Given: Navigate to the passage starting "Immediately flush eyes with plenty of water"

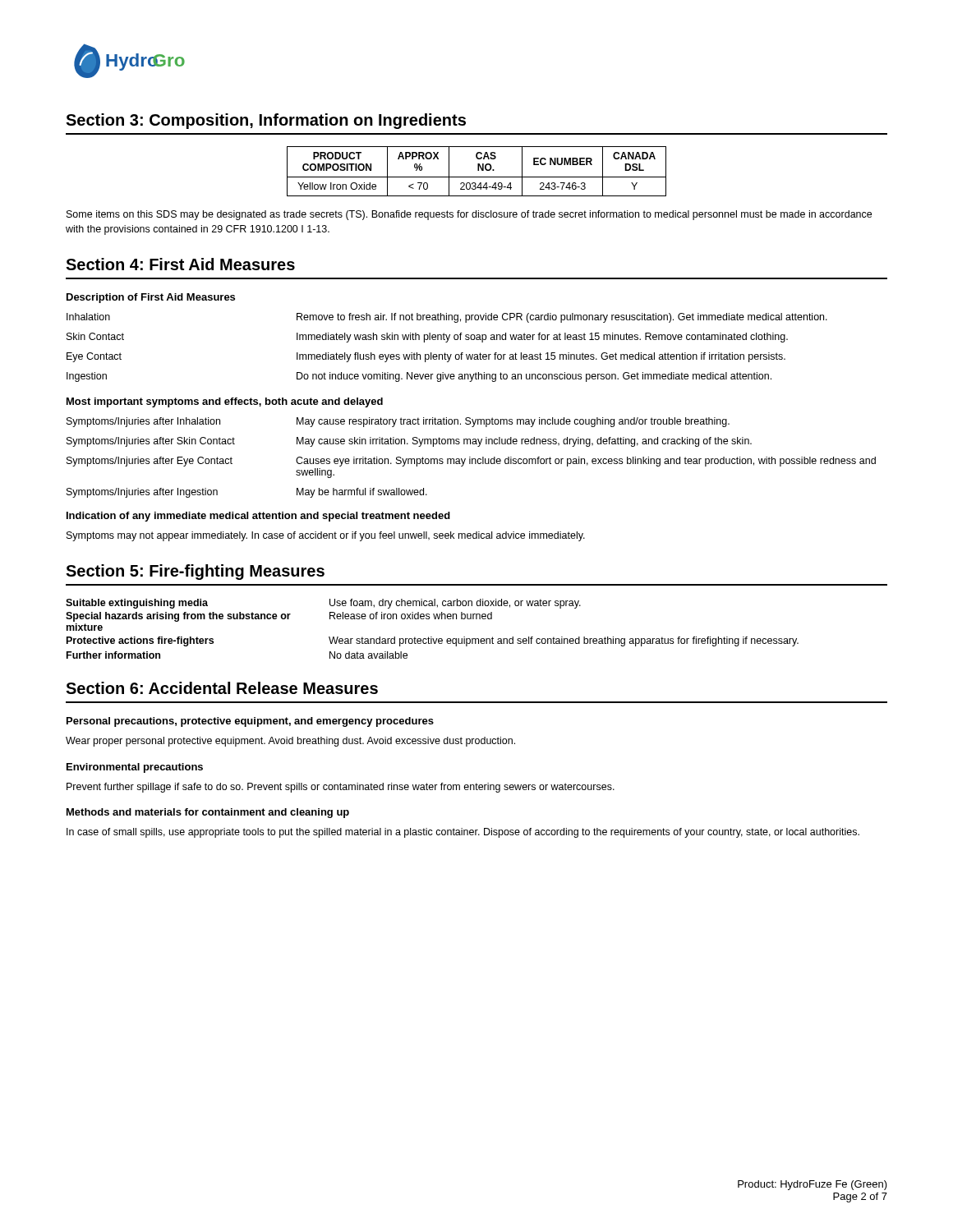Looking at the screenshot, I should (541, 356).
